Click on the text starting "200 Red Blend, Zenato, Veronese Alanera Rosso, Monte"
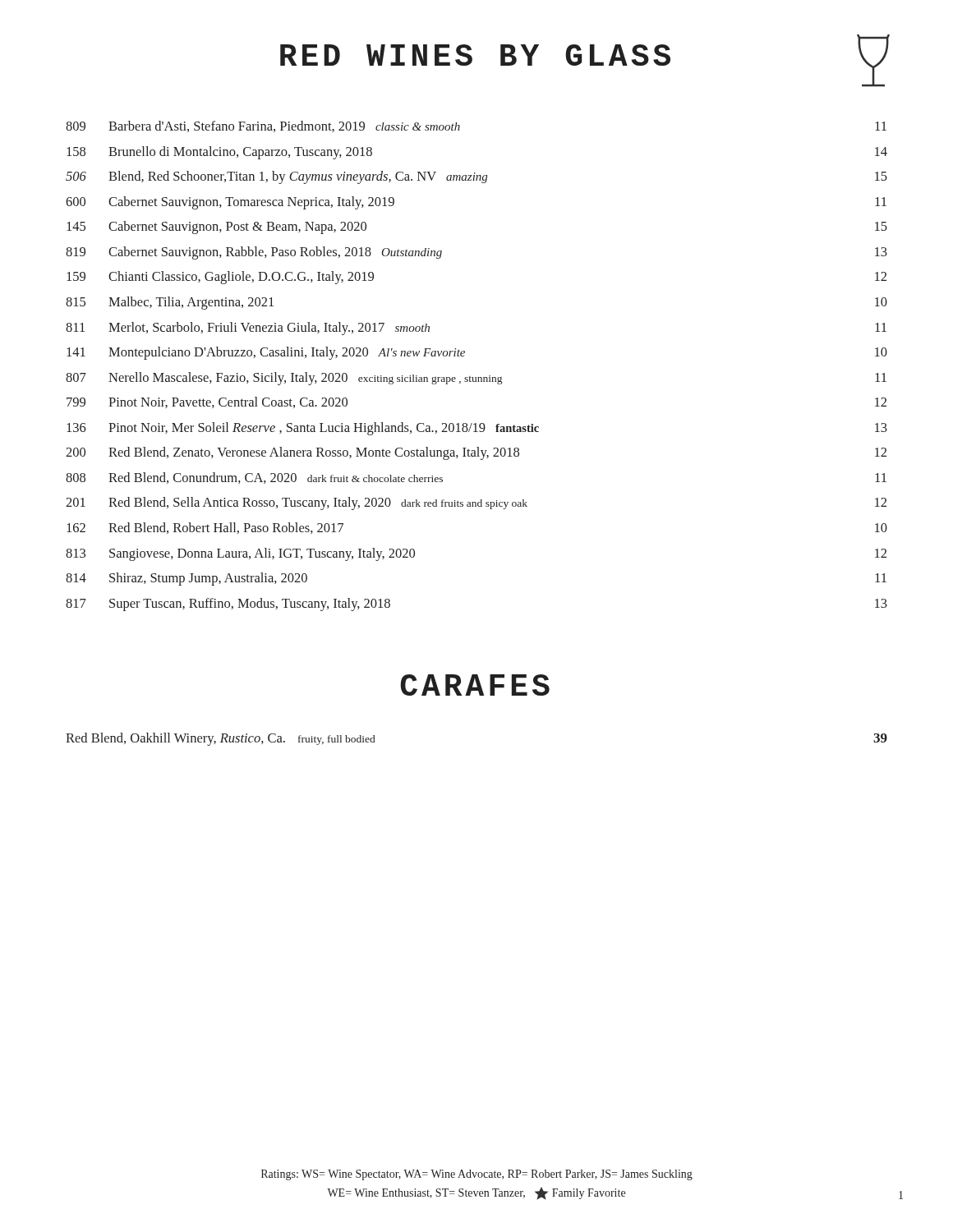The width and height of the screenshot is (953, 1232). 476,453
